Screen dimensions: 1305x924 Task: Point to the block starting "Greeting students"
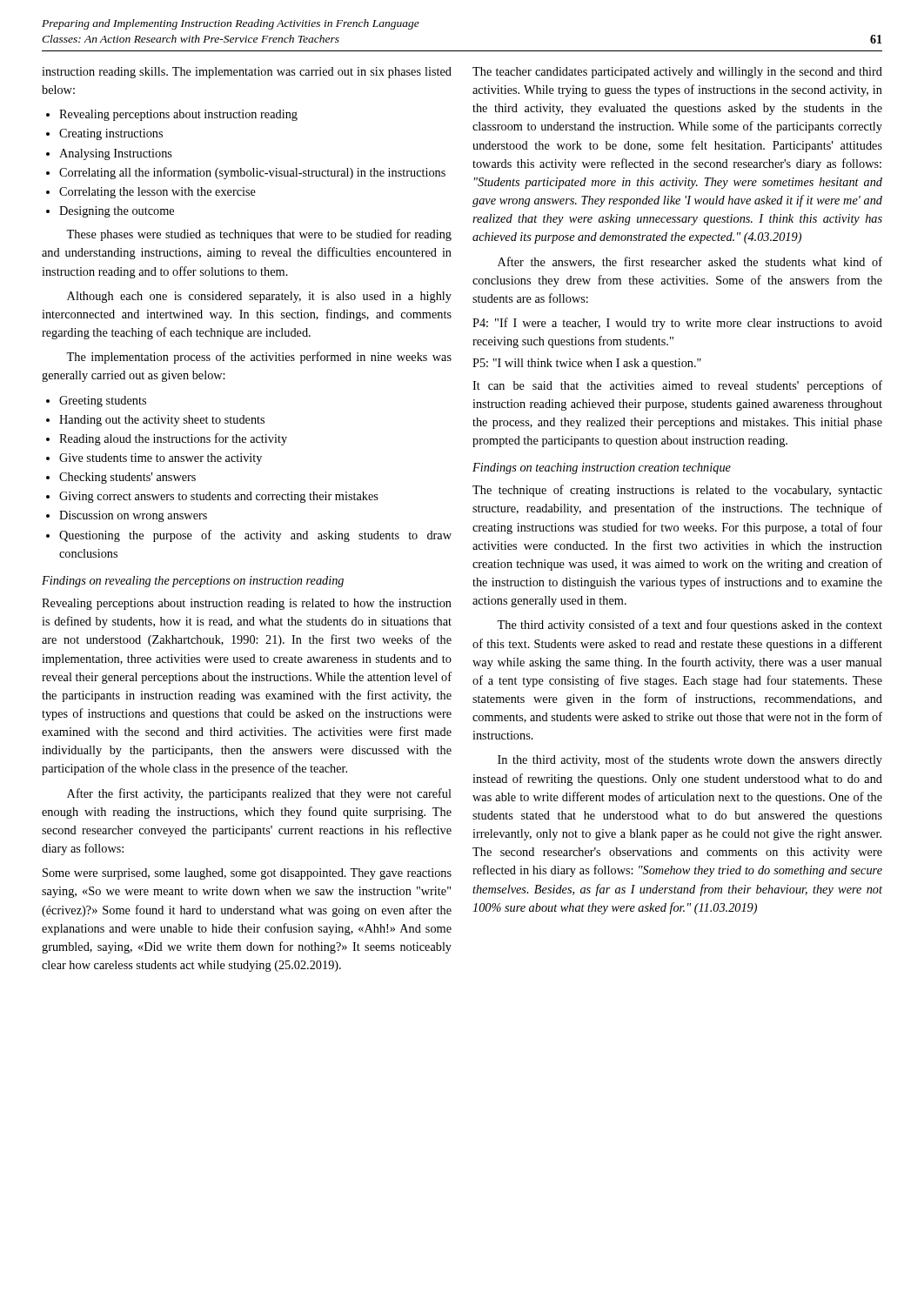[96, 402]
